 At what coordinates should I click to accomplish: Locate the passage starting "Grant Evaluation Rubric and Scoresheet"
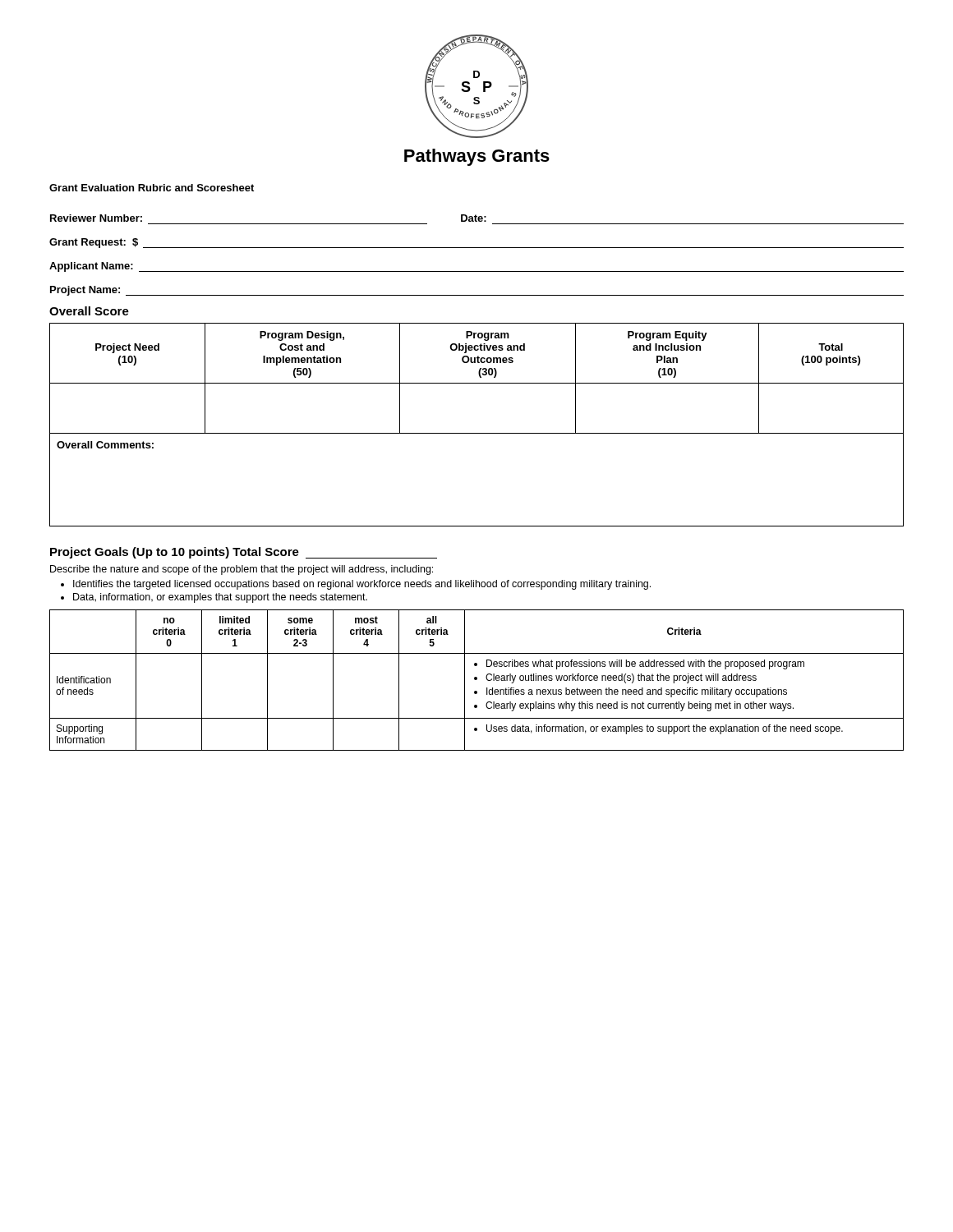[x=152, y=188]
